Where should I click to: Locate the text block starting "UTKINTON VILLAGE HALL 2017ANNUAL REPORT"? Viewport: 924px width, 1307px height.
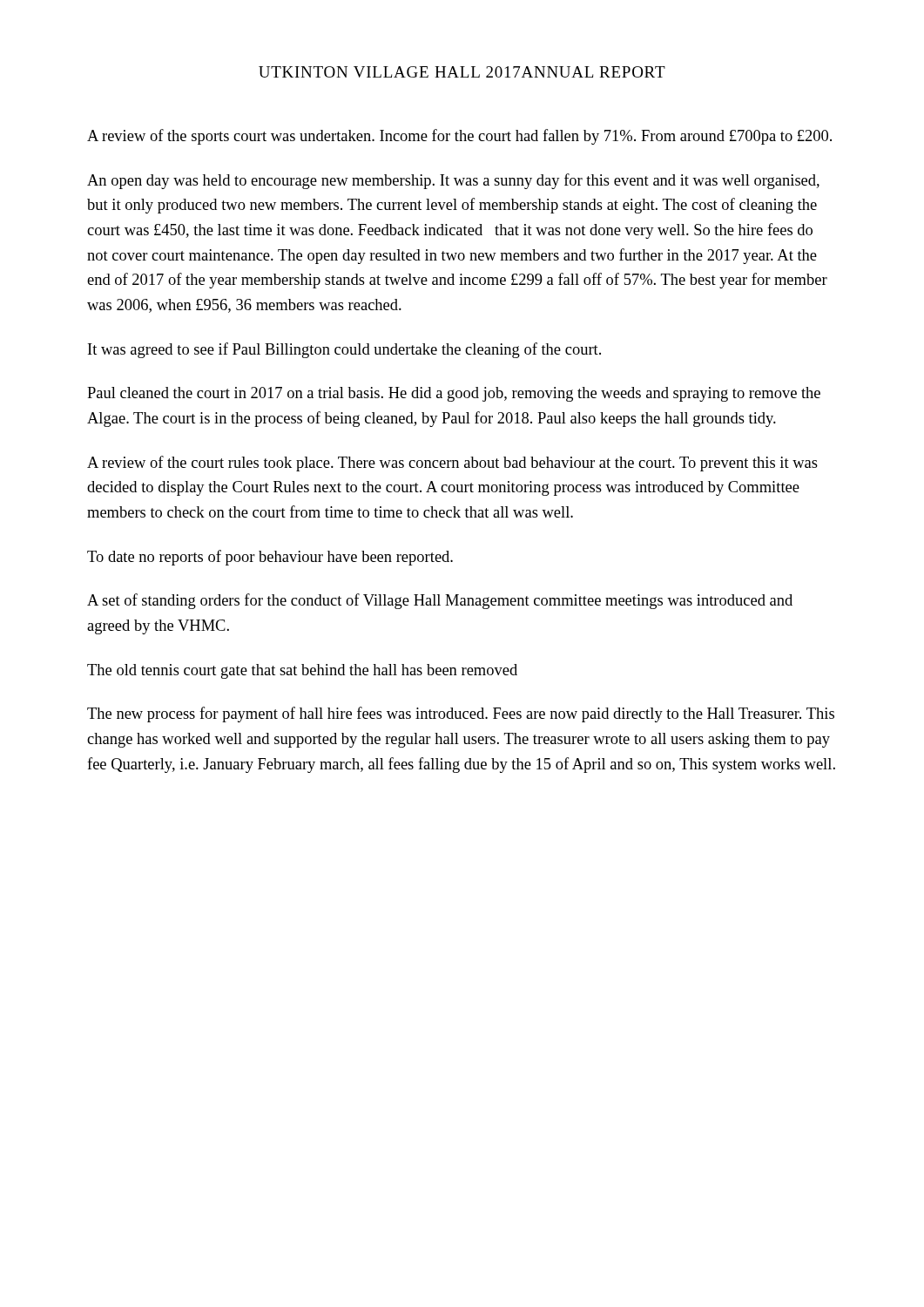(x=462, y=72)
